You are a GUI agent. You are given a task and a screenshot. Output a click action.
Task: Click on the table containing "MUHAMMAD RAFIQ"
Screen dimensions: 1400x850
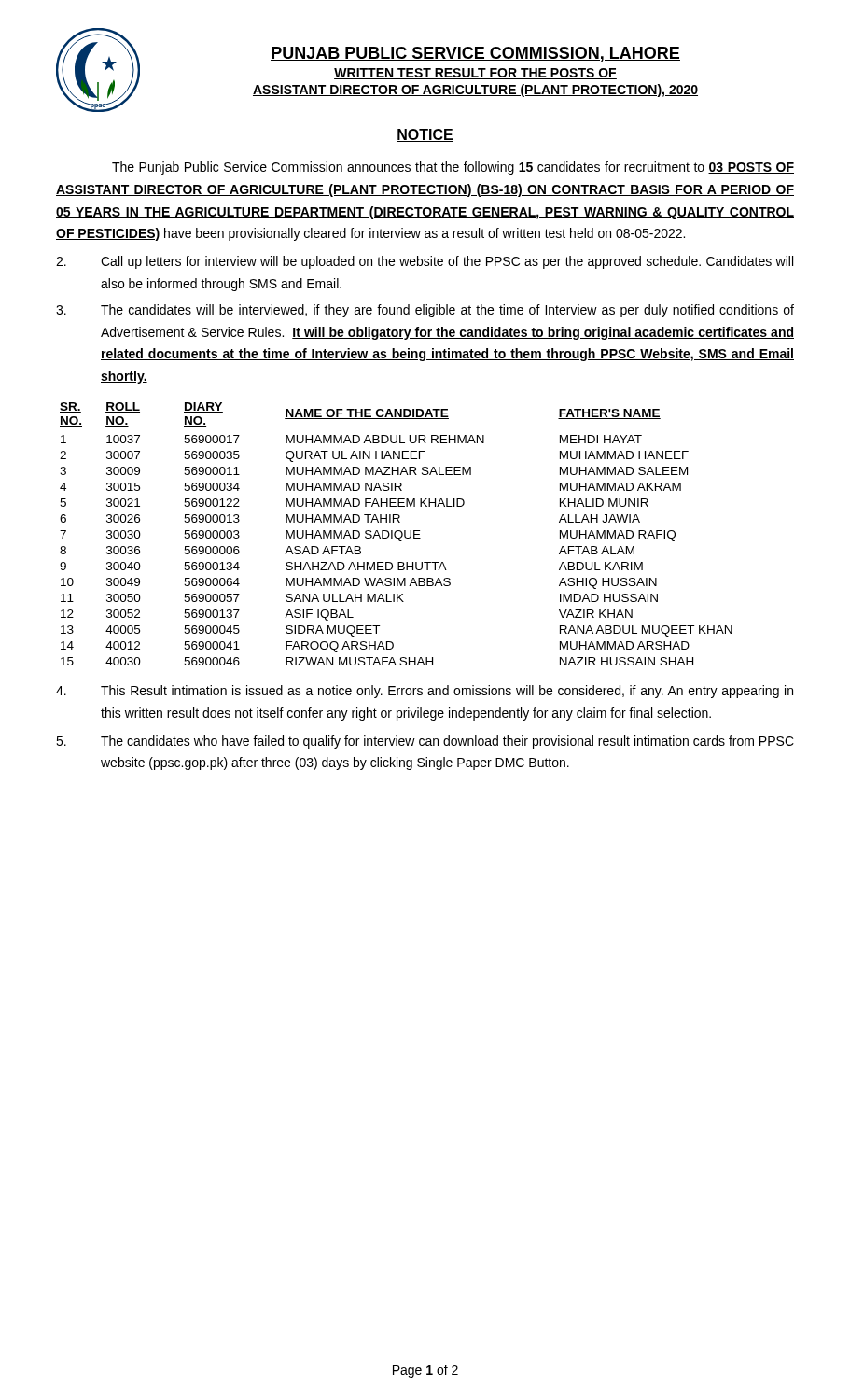coord(425,533)
